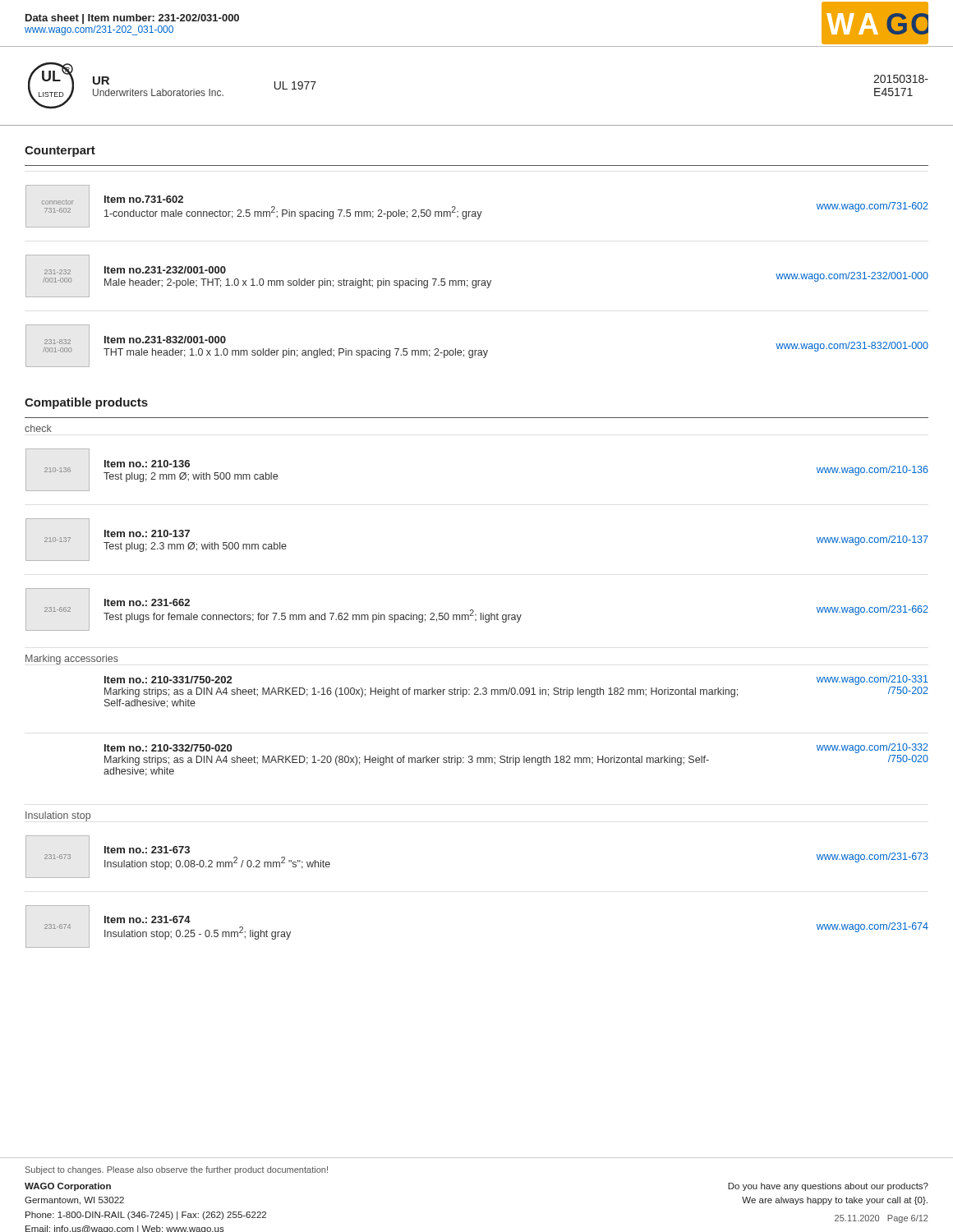Viewport: 953px width, 1232px height.
Task: Locate the text starting "210-137 Item no.: 210-137 Test plug; 2.3 mm"
Action: click(x=146, y=537)
